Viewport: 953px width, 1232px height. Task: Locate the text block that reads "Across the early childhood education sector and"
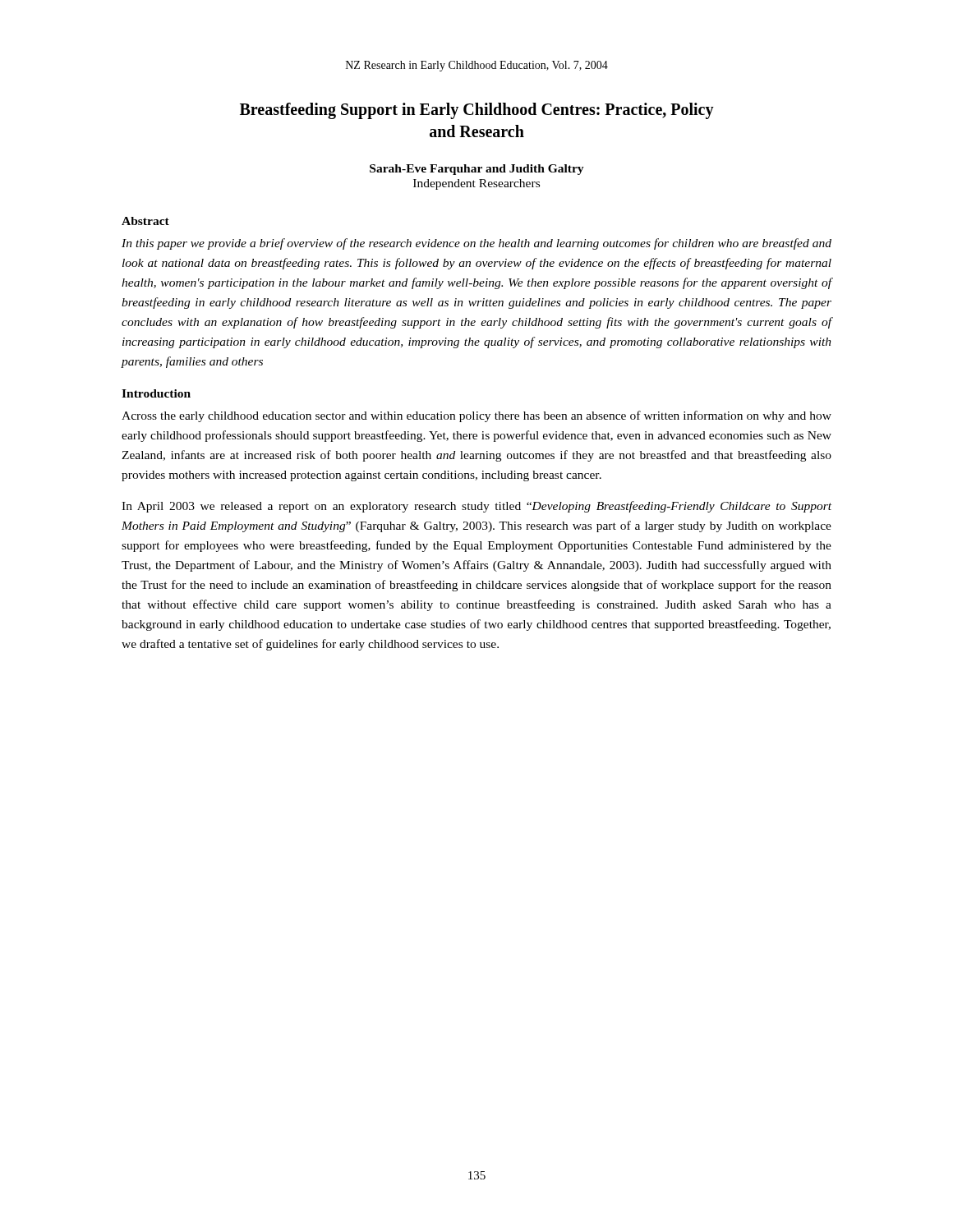click(476, 445)
